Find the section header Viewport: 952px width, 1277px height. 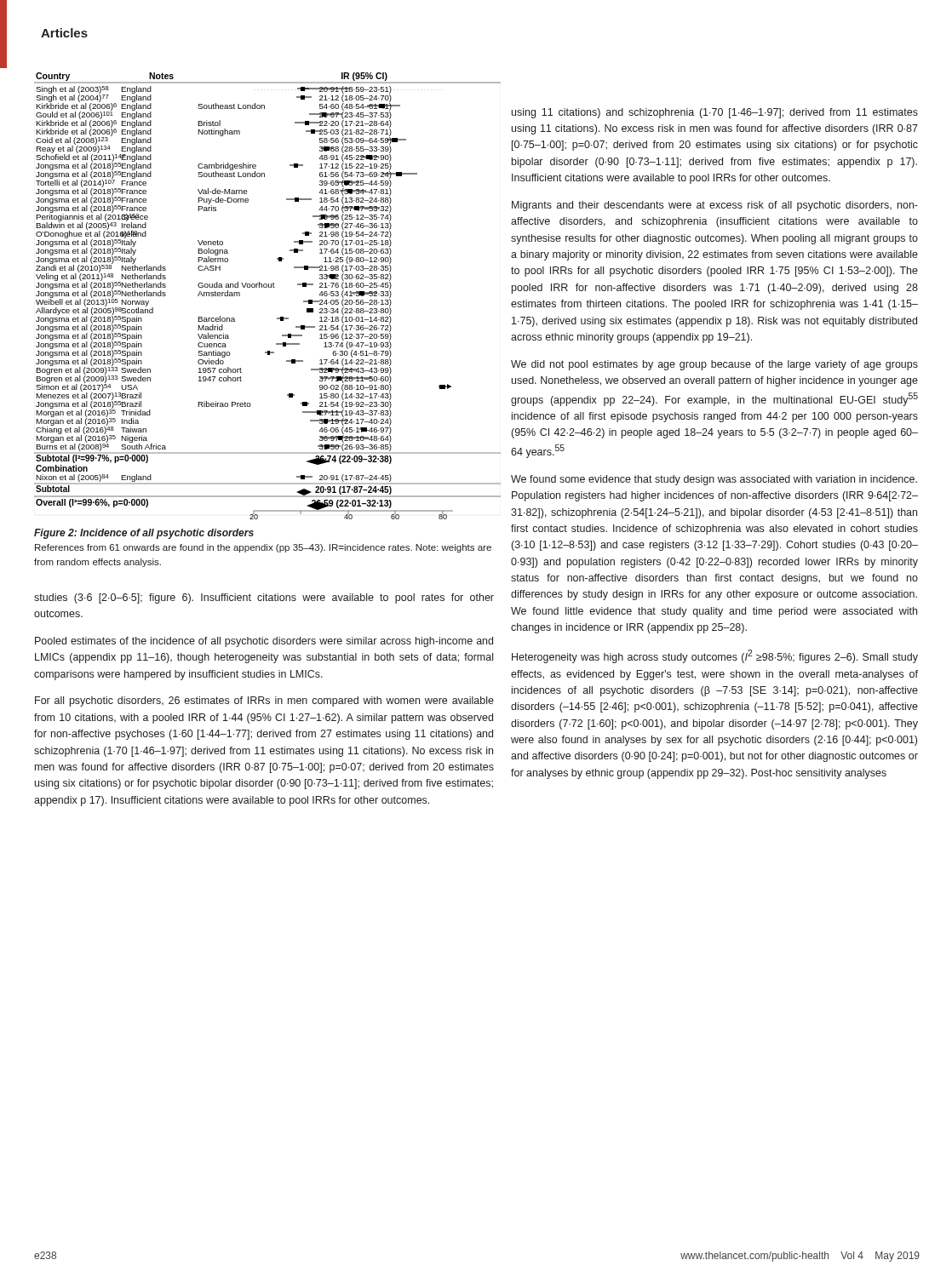coord(64,33)
